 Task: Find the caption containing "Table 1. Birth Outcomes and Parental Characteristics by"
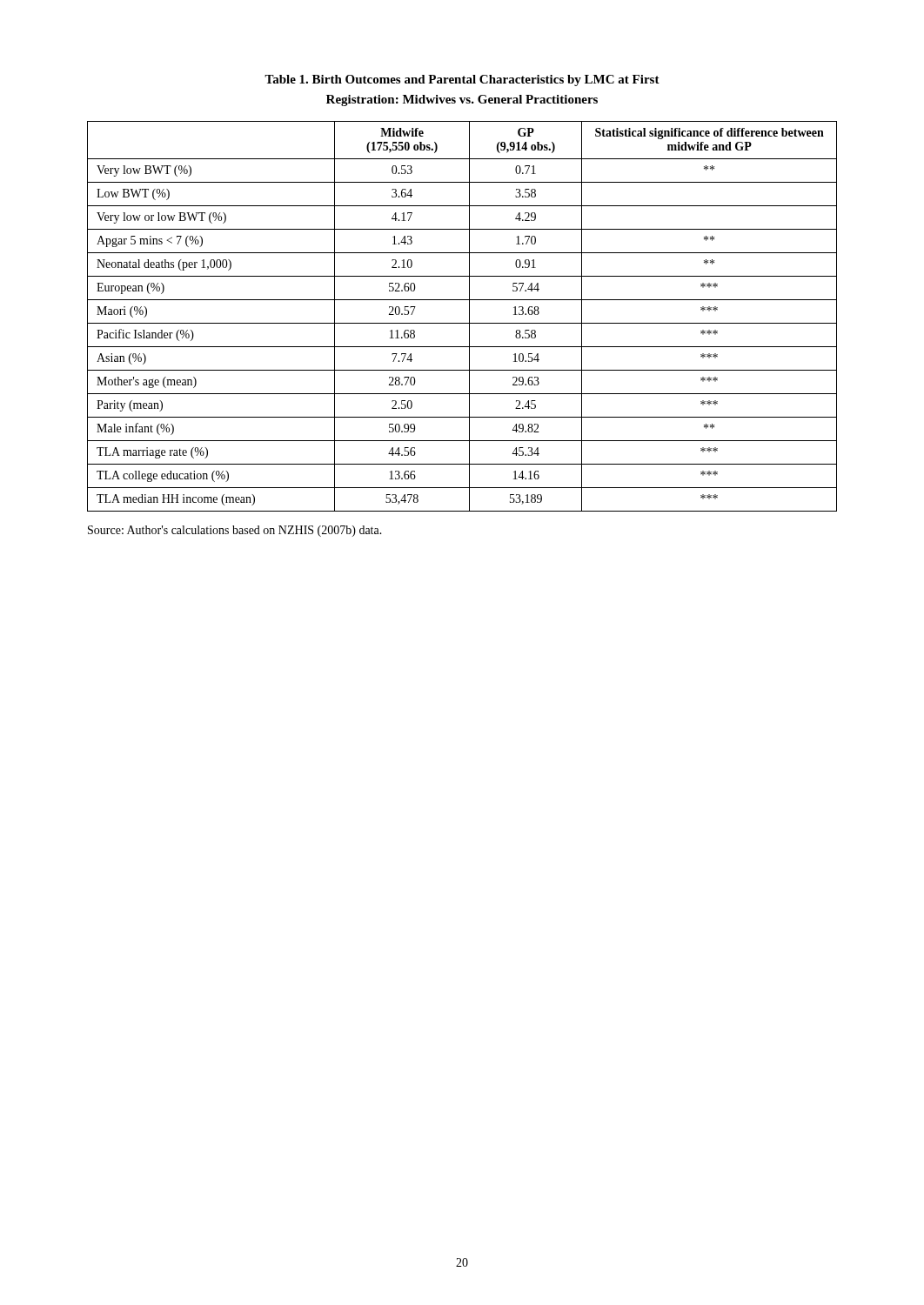462,89
